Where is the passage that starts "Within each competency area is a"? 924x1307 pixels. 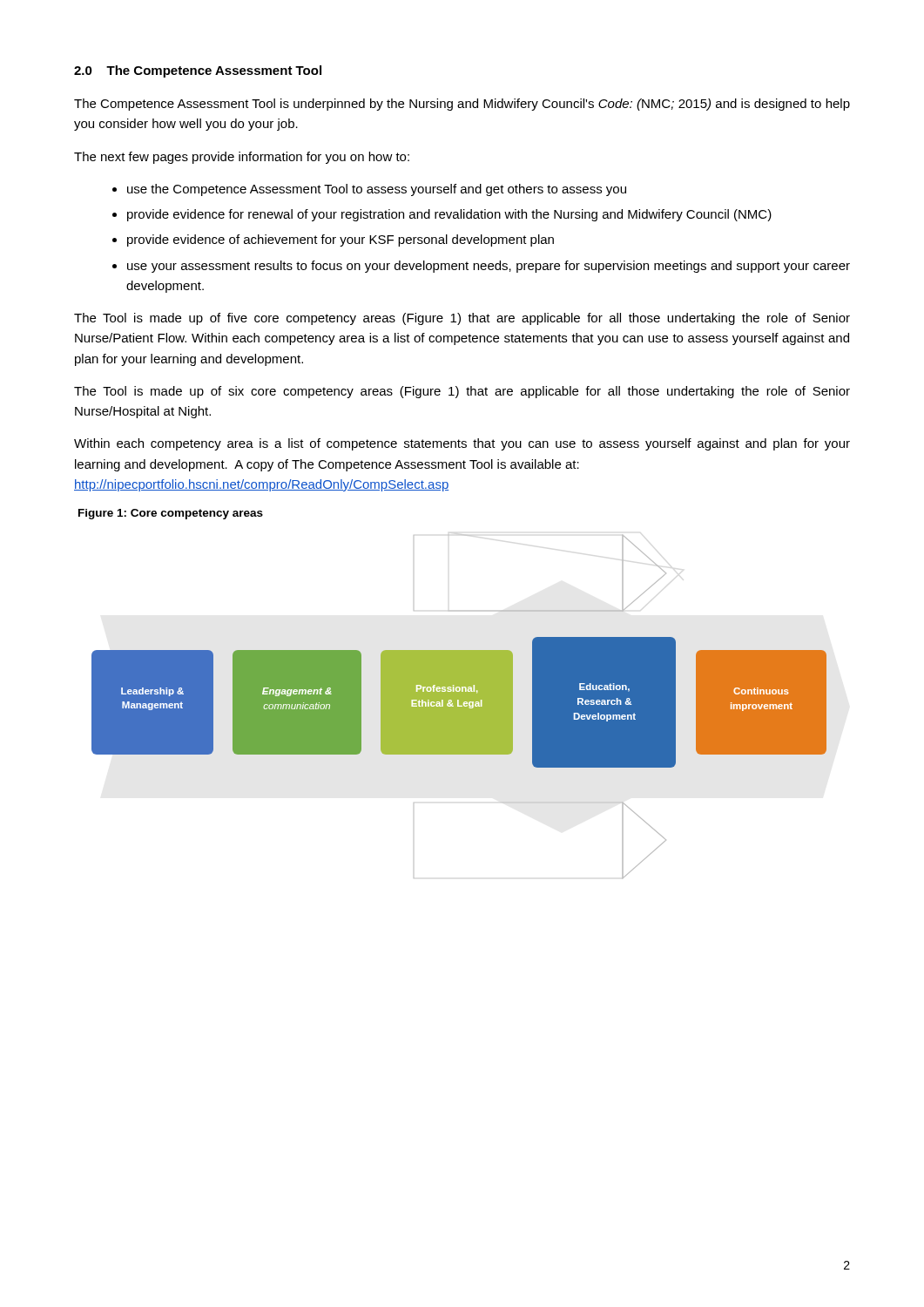tap(462, 464)
